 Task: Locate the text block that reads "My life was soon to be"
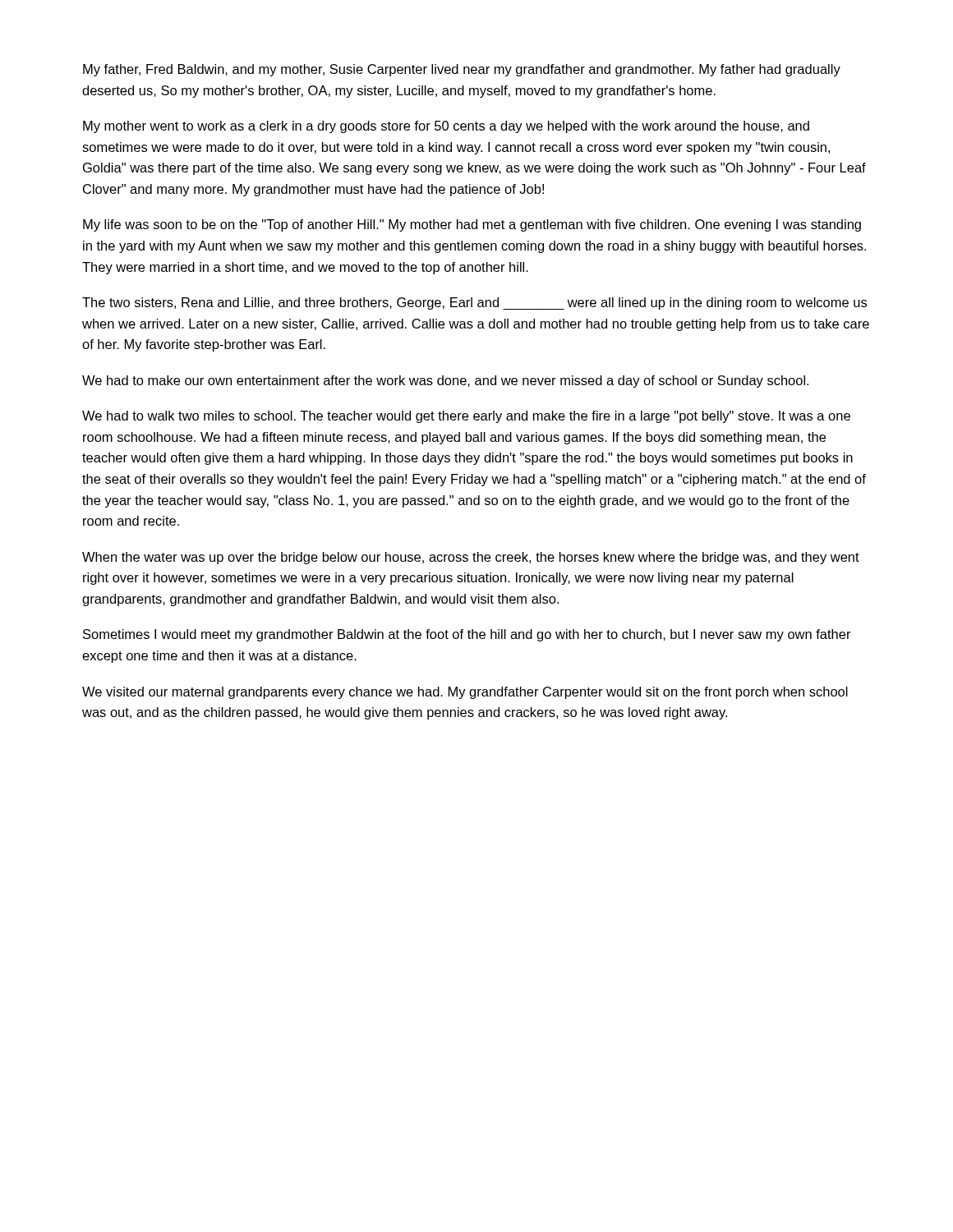click(475, 245)
